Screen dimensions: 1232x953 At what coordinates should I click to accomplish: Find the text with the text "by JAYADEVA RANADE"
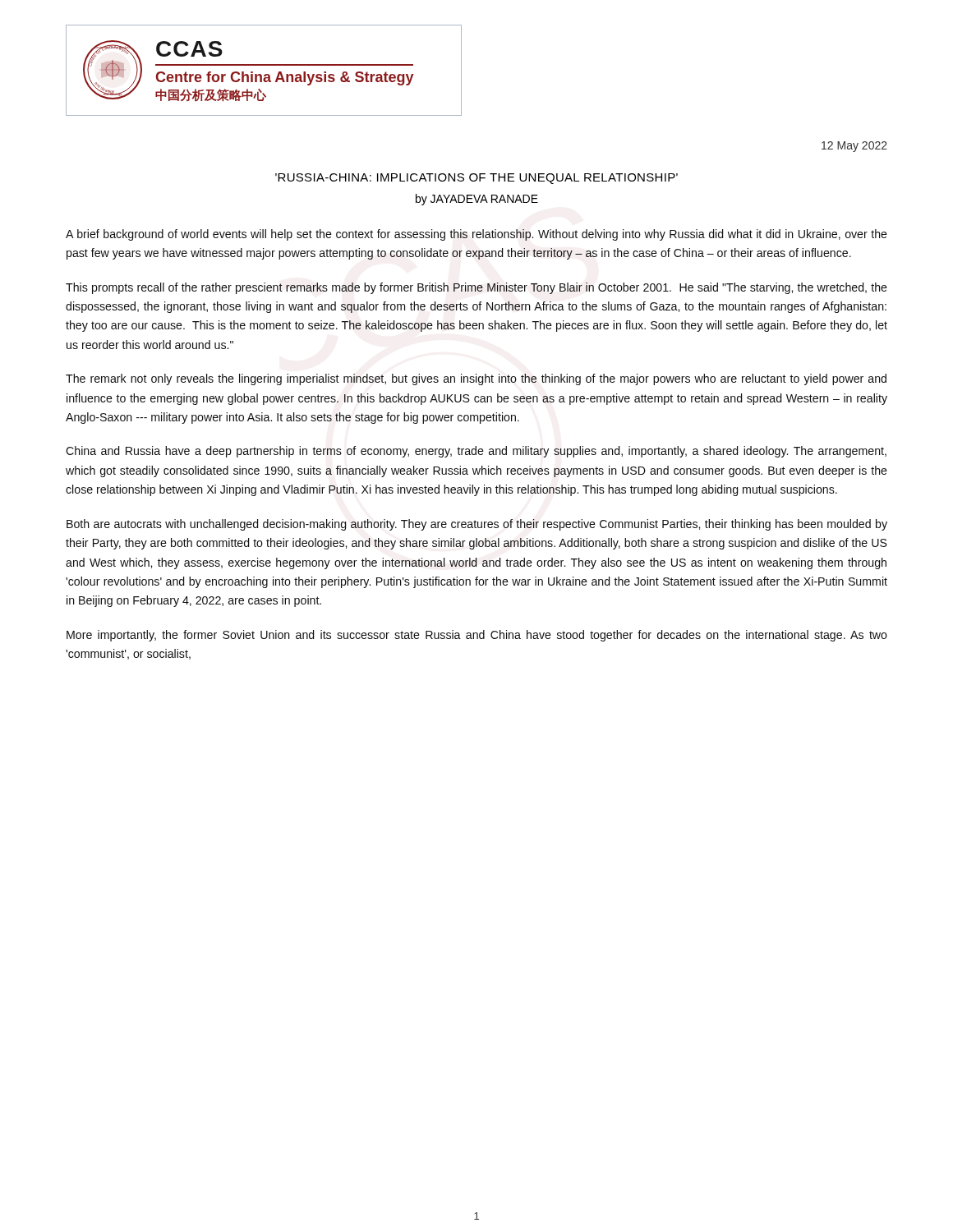pyautogui.click(x=476, y=199)
